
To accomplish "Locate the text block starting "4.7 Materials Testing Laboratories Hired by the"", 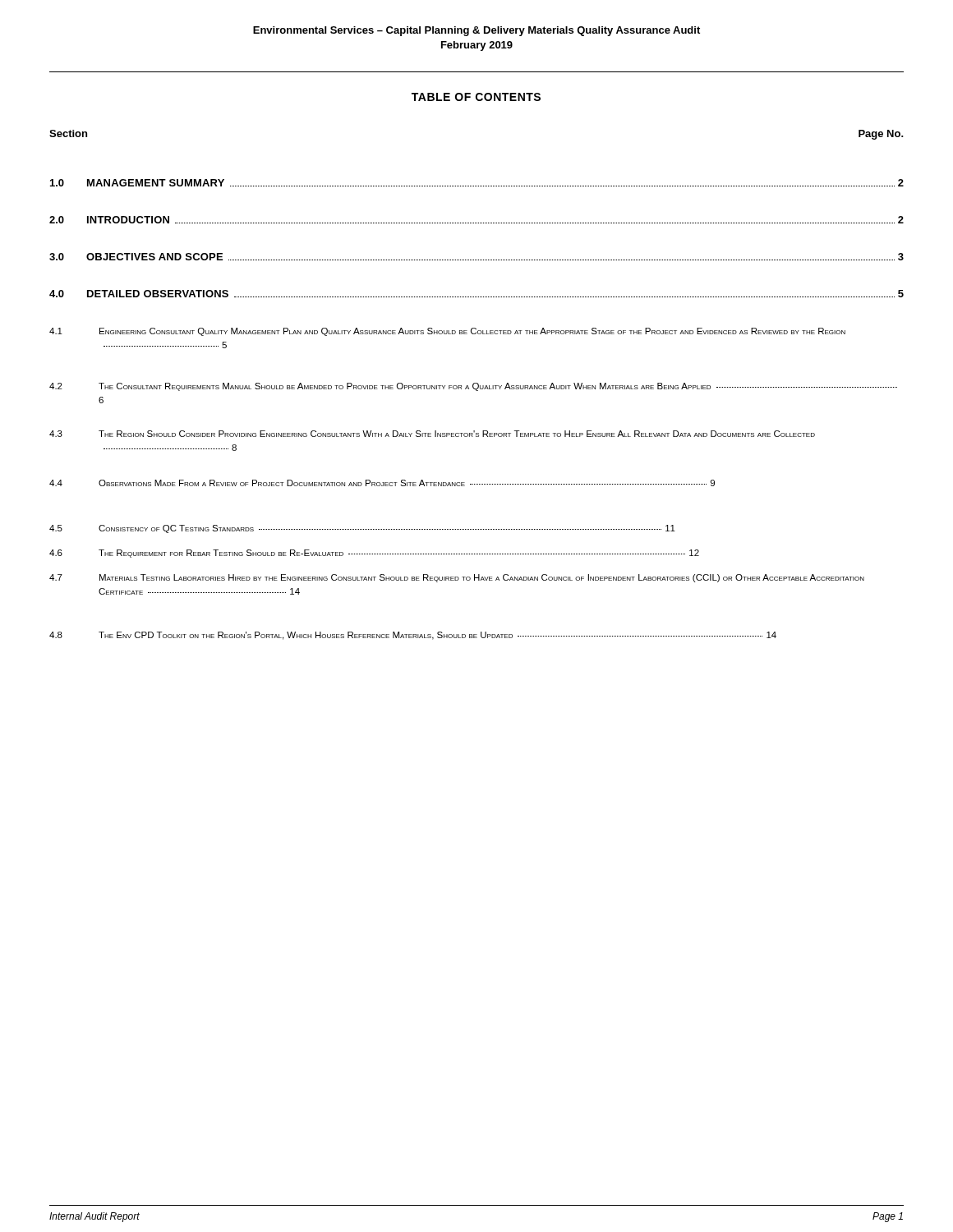I will 476,585.
